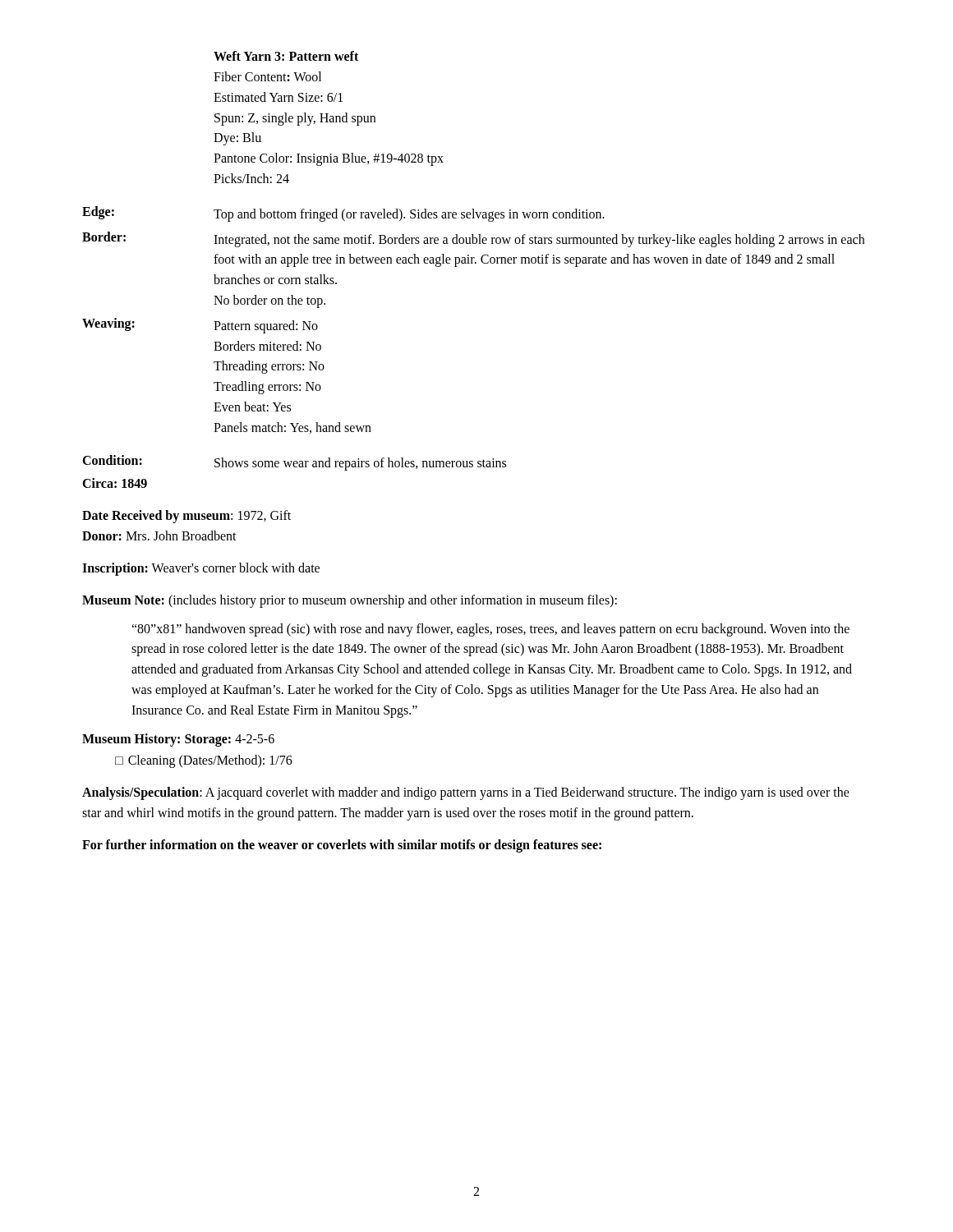Locate the text with the text "Museum History: Storage: 4-2-5-6"

point(178,738)
